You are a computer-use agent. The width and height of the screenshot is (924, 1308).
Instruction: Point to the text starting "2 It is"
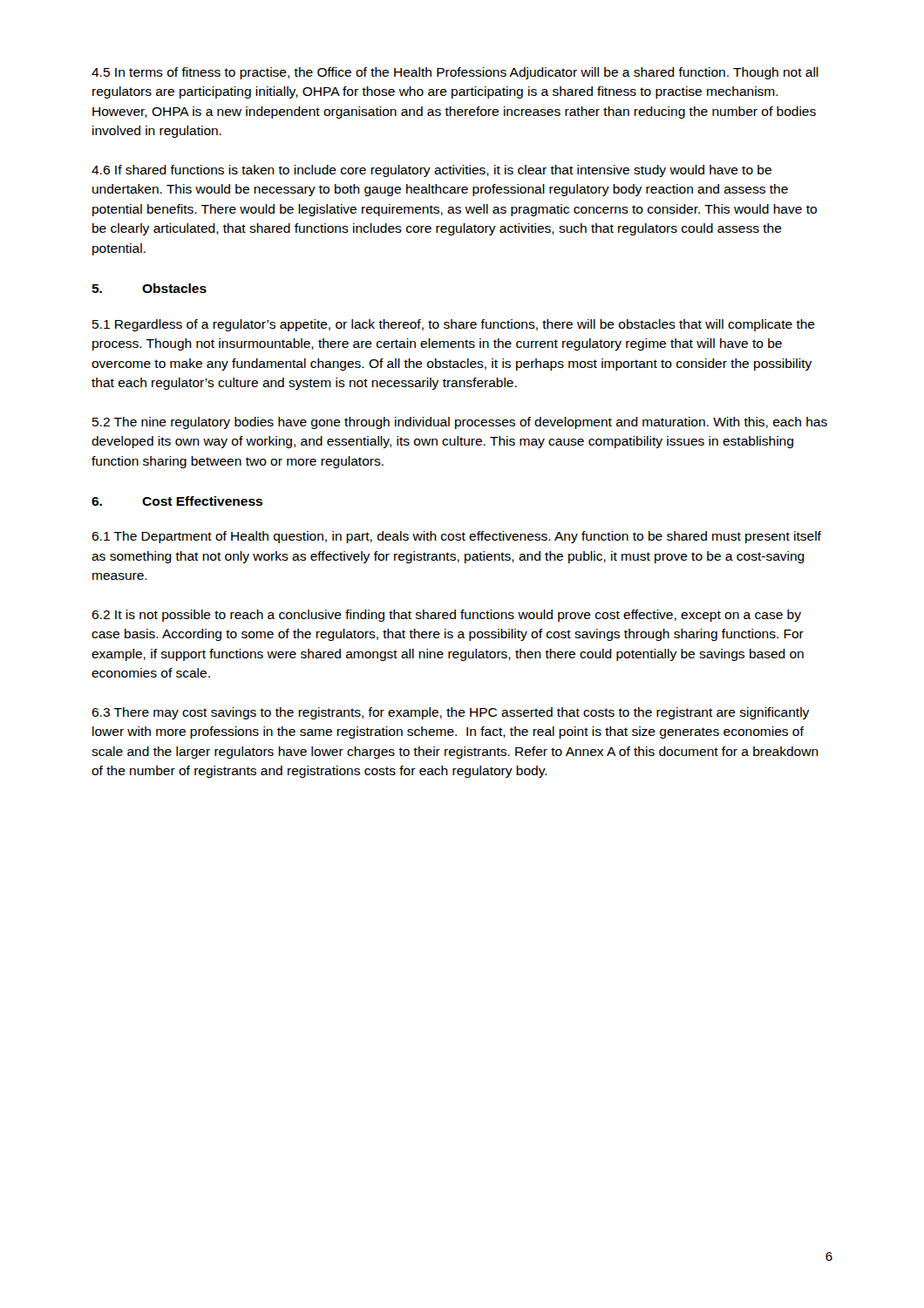pos(448,644)
